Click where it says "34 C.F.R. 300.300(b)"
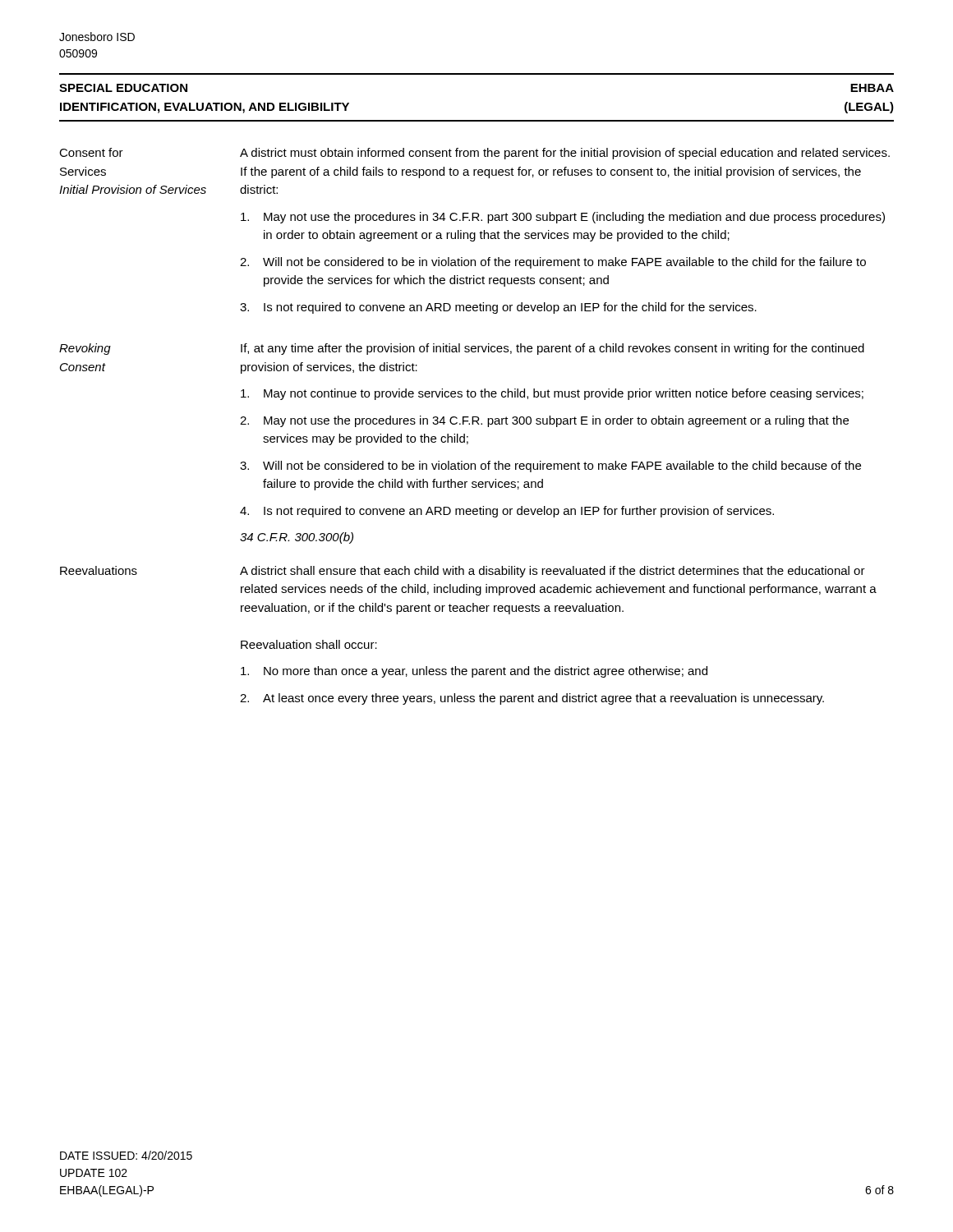 click(297, 537)
